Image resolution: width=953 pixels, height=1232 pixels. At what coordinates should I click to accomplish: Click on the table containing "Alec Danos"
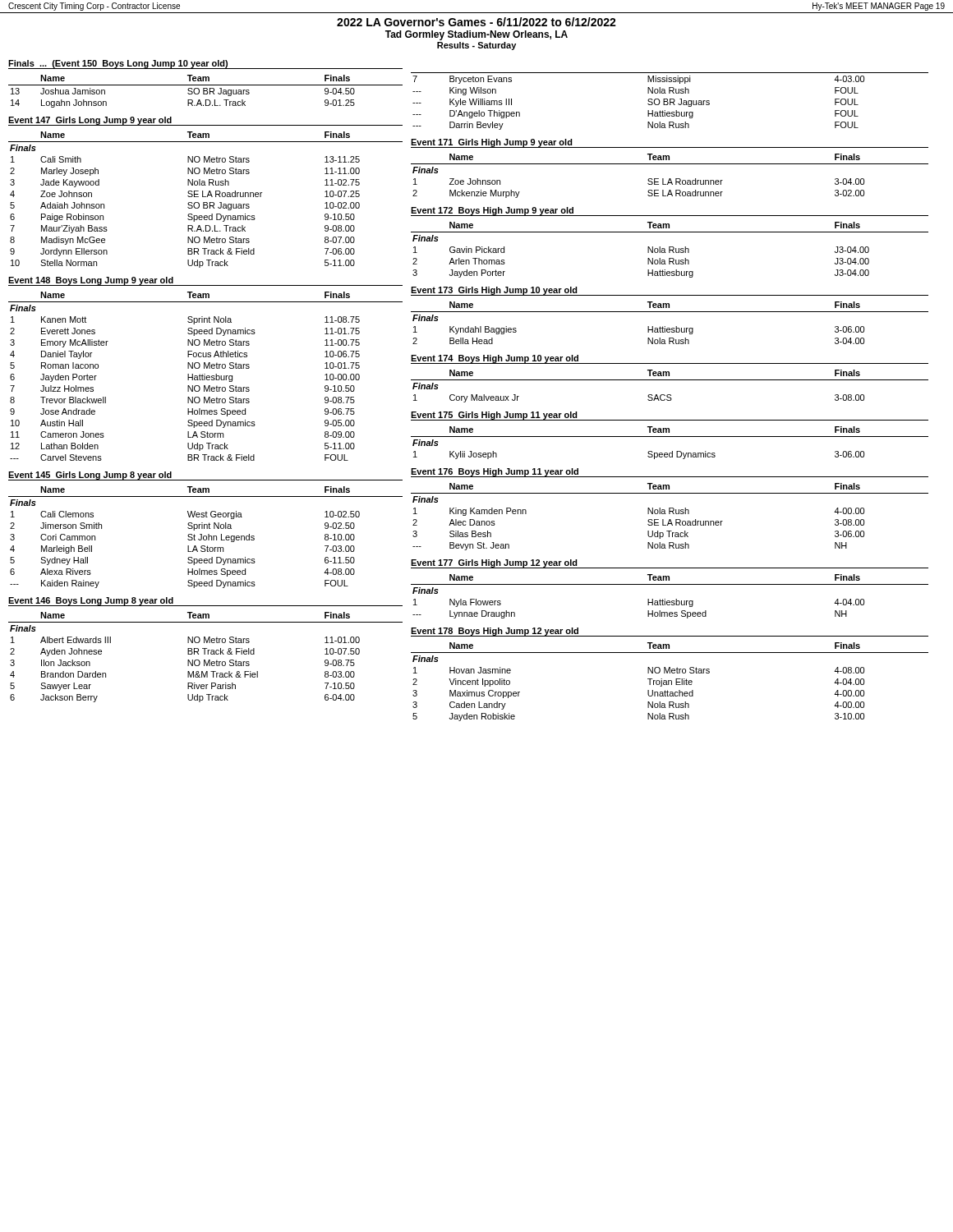pos(670,515)
